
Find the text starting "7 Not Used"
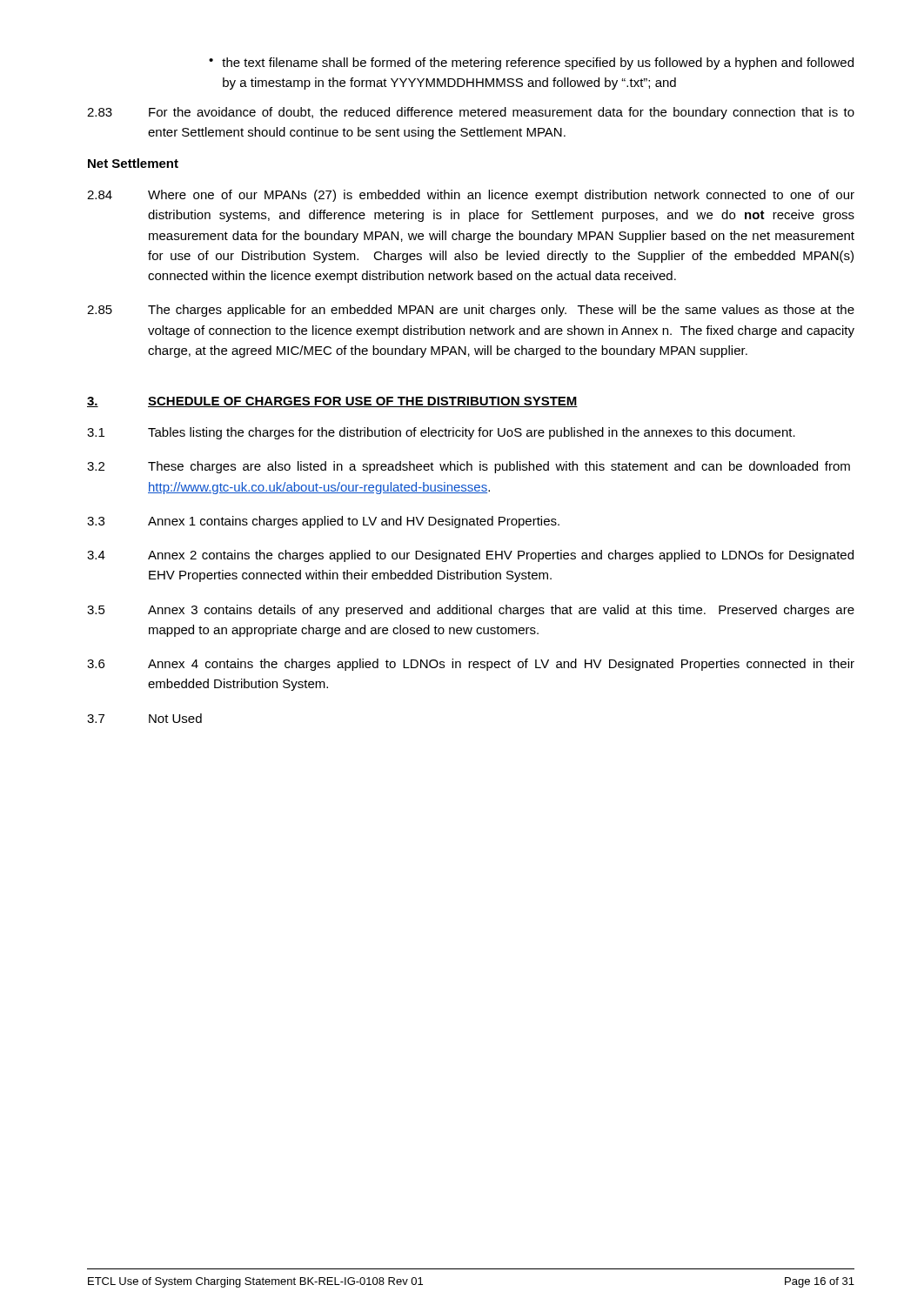(x=90, y=718)
